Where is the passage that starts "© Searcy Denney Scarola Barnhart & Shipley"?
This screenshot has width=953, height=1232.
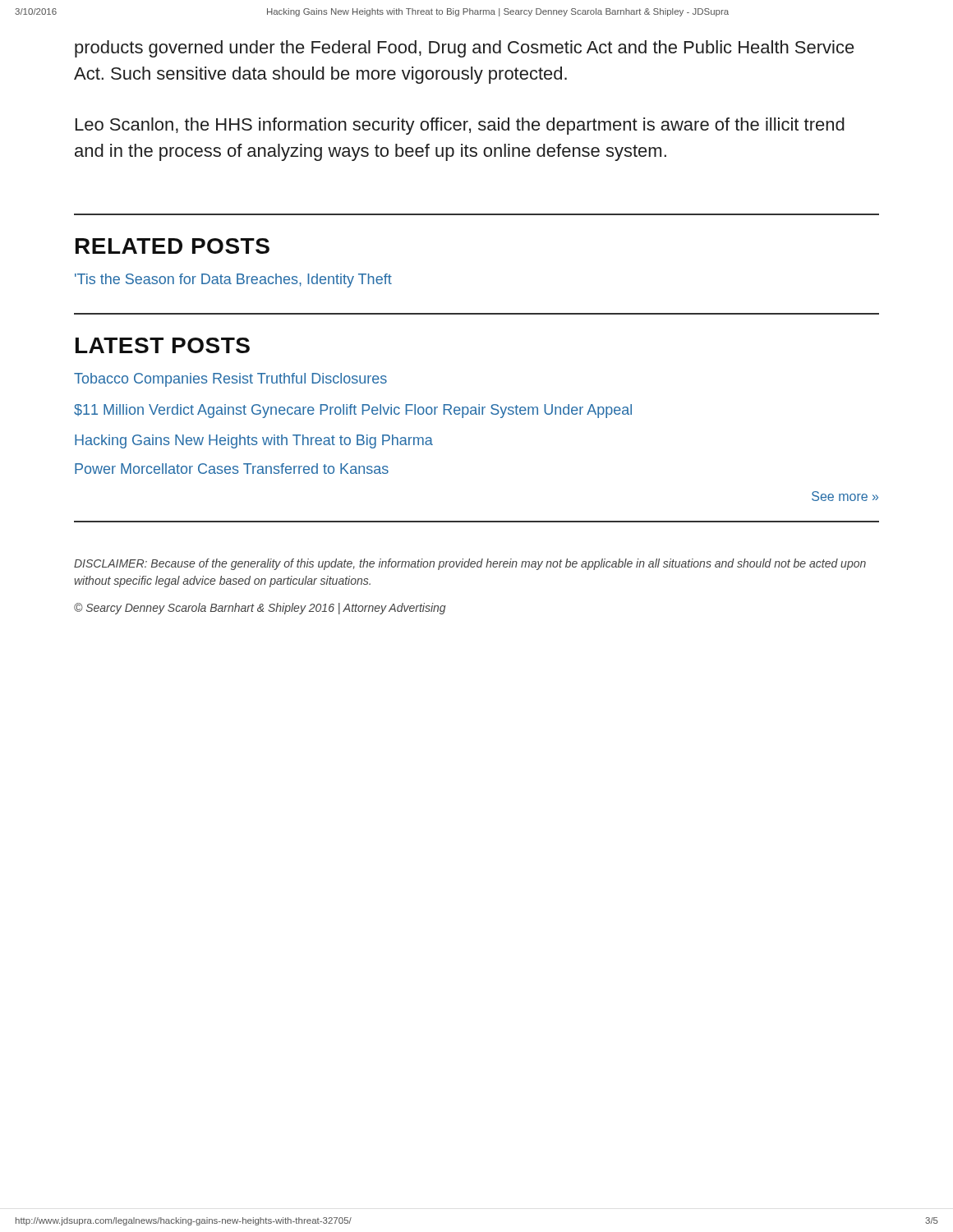pos(260,607)
